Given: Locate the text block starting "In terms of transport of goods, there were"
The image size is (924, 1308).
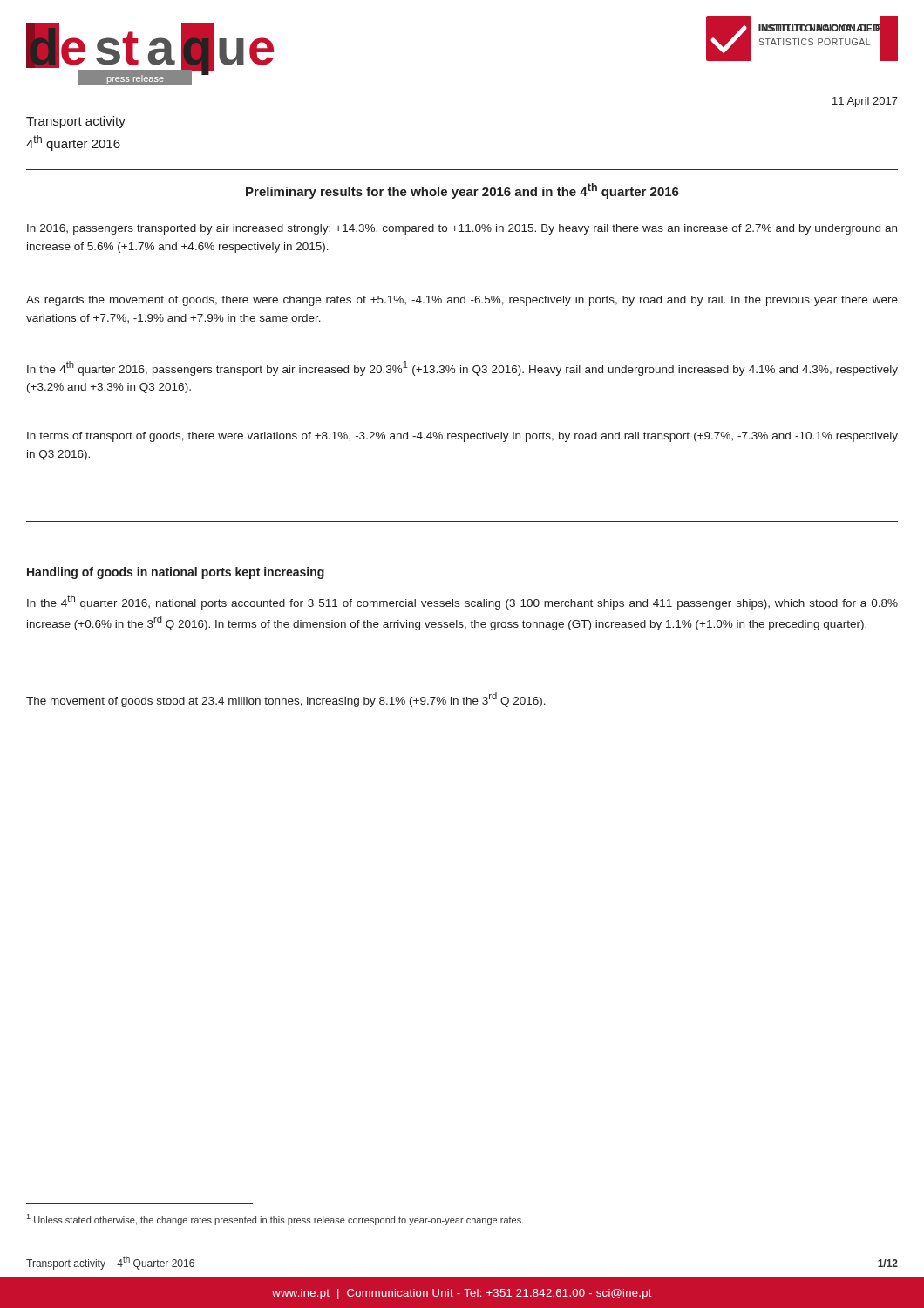Looking at the screenshot, I should coord(462,445).
